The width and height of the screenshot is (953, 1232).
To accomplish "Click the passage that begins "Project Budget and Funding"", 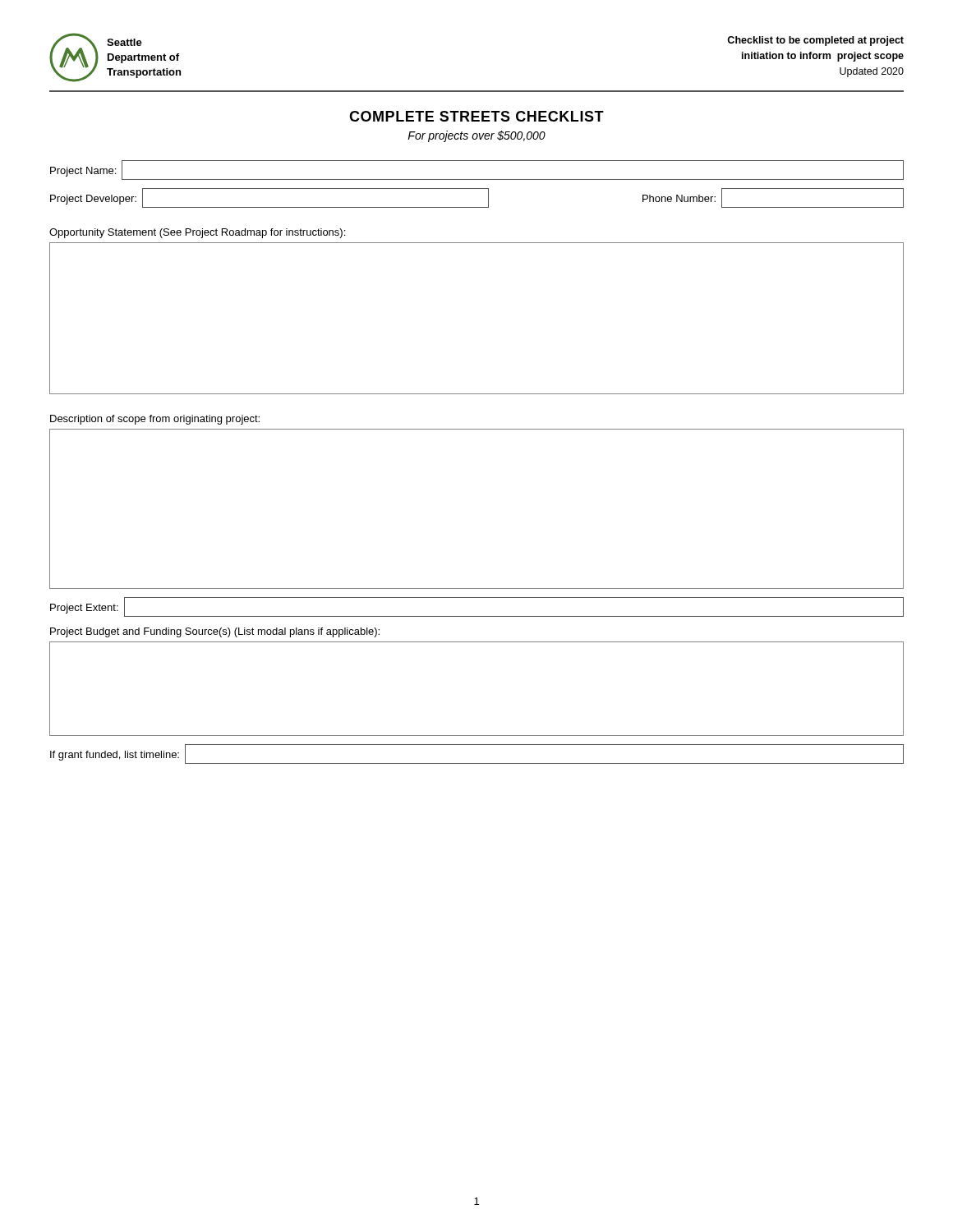I will pyautogui.click(x=215, y=631).
